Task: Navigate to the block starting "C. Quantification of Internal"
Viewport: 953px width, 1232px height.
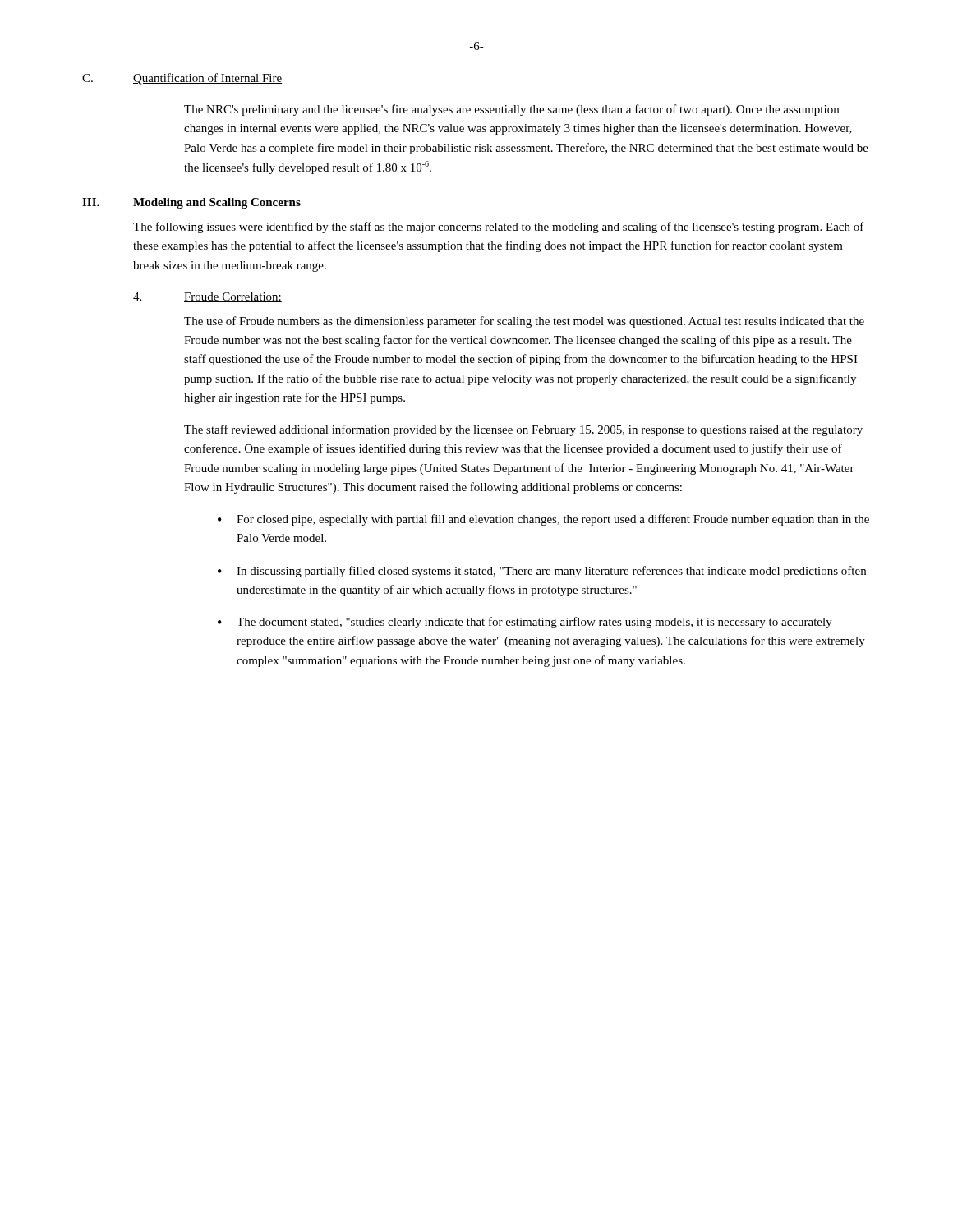Action: point(182,78)
